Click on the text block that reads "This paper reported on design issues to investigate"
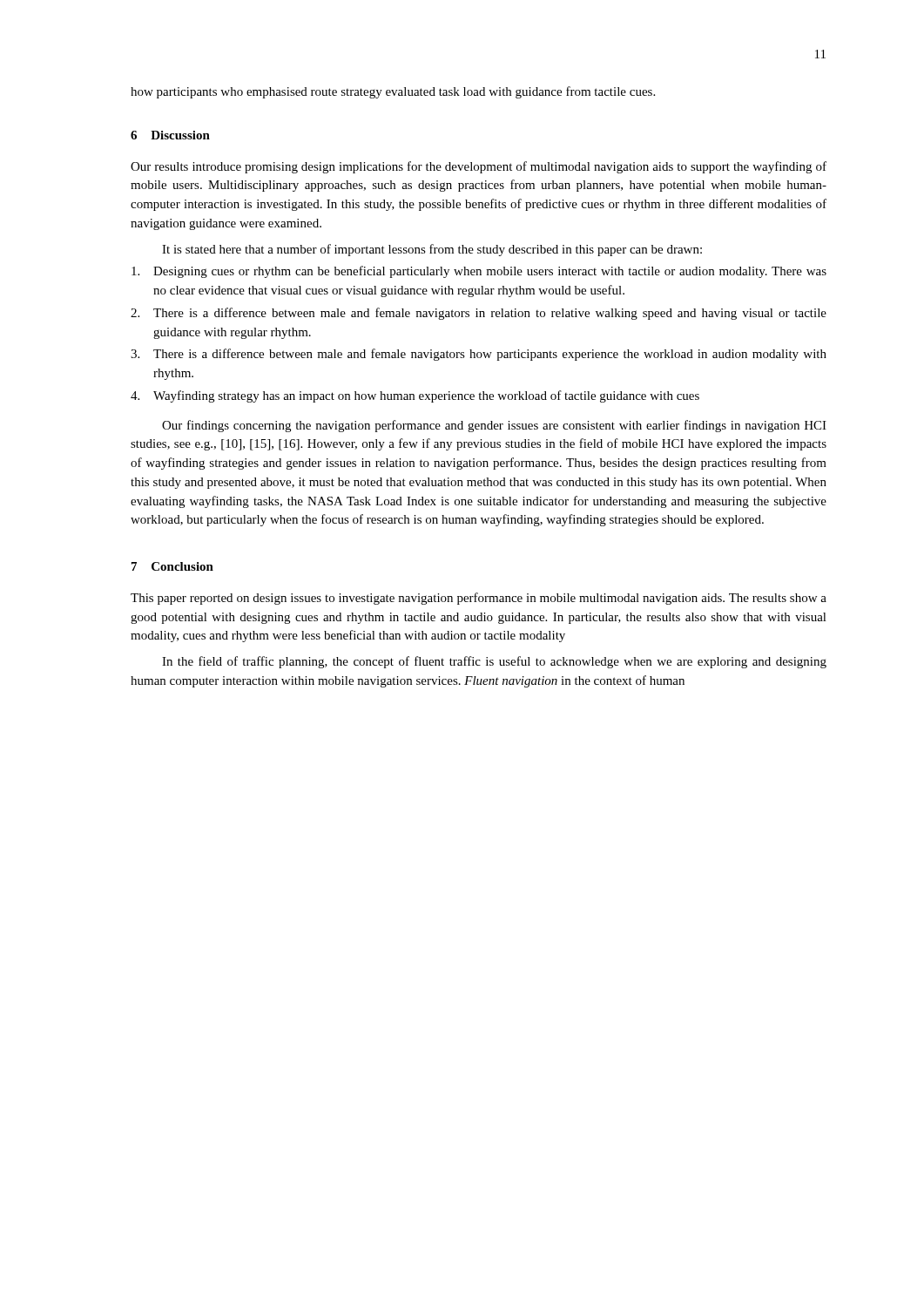This screenshot has width=924, height=1307. [479, 617]
